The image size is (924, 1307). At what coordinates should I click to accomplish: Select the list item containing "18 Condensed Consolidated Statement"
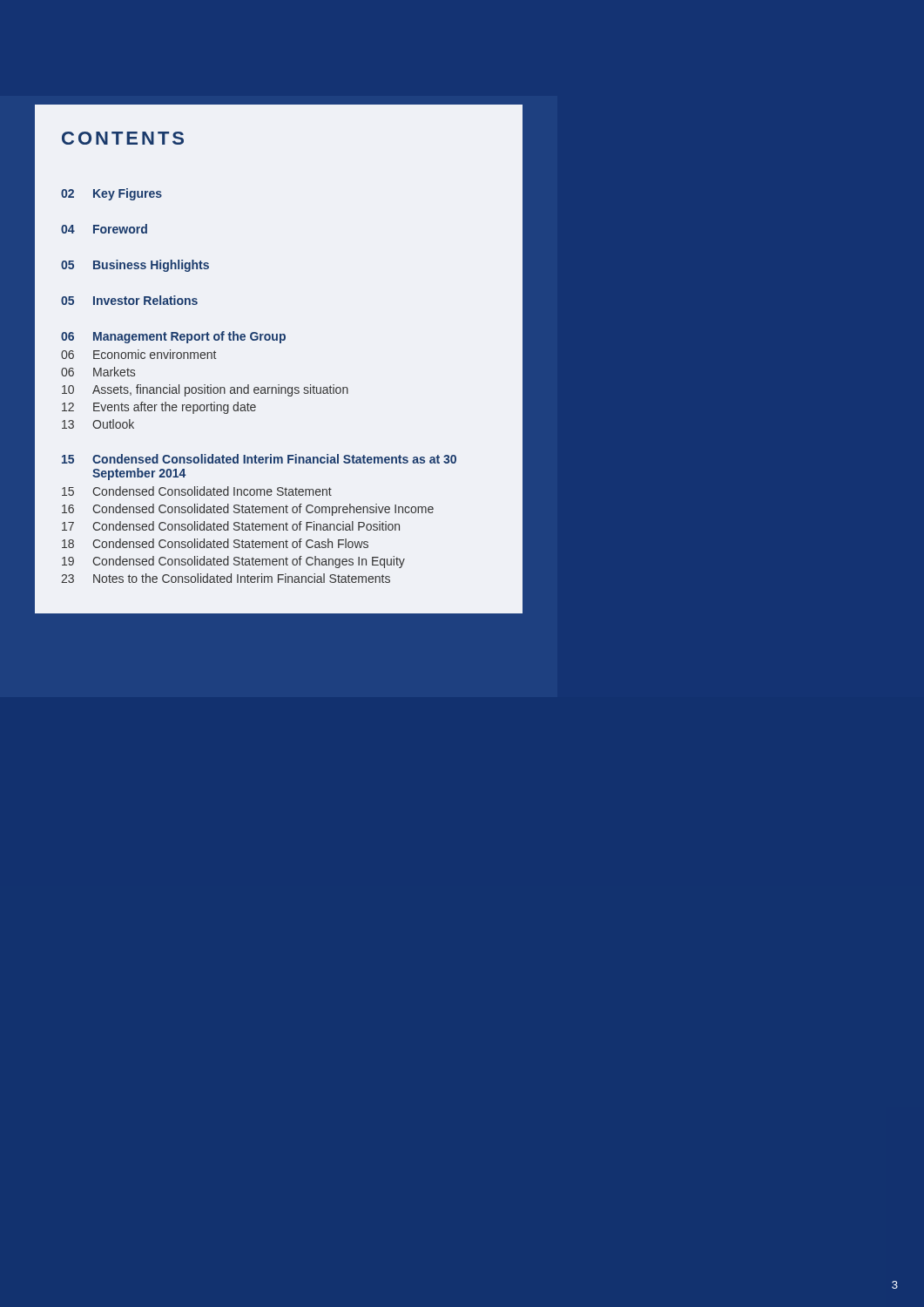point(279,544)
